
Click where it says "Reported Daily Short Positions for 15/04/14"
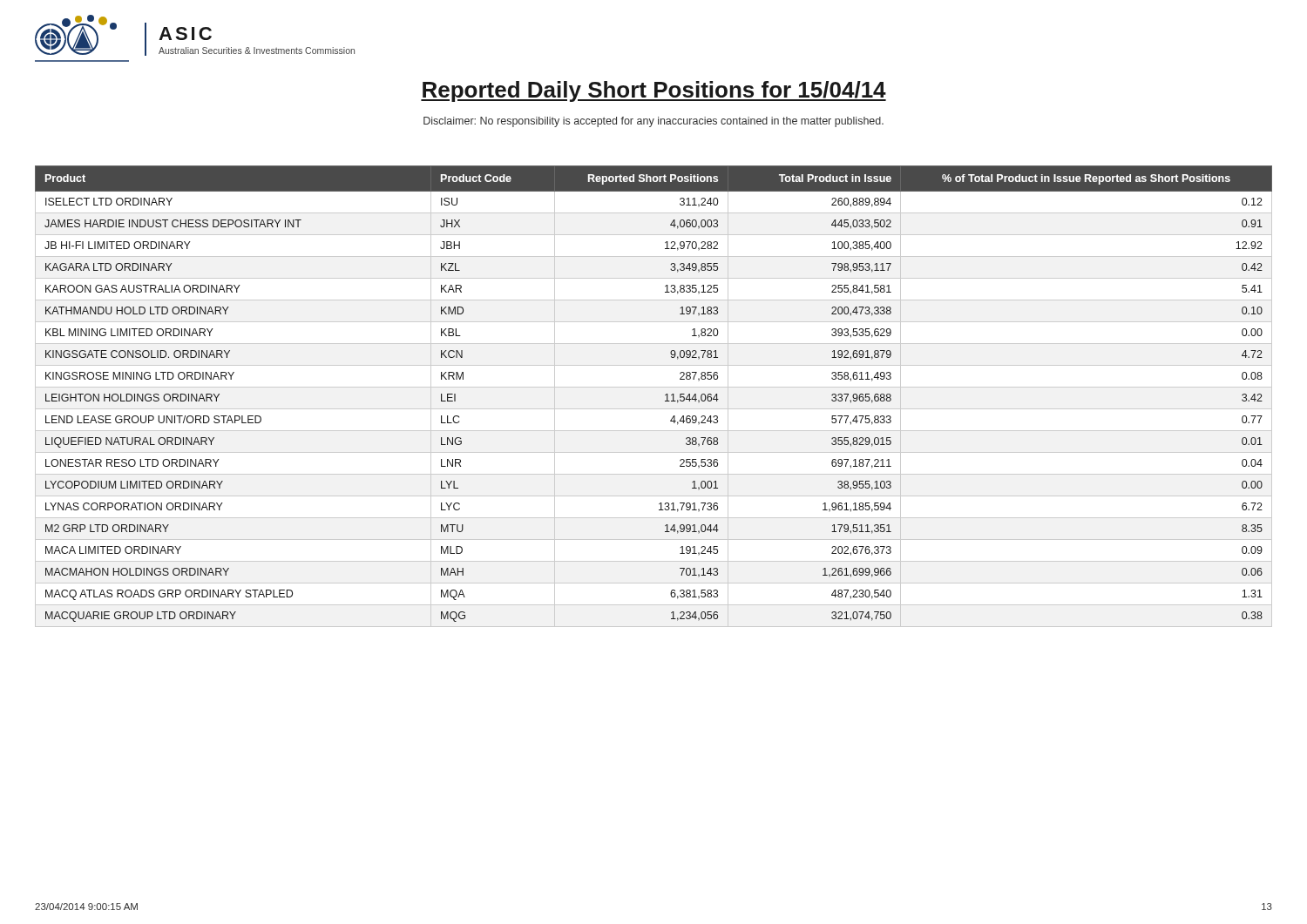coord(654,90)
